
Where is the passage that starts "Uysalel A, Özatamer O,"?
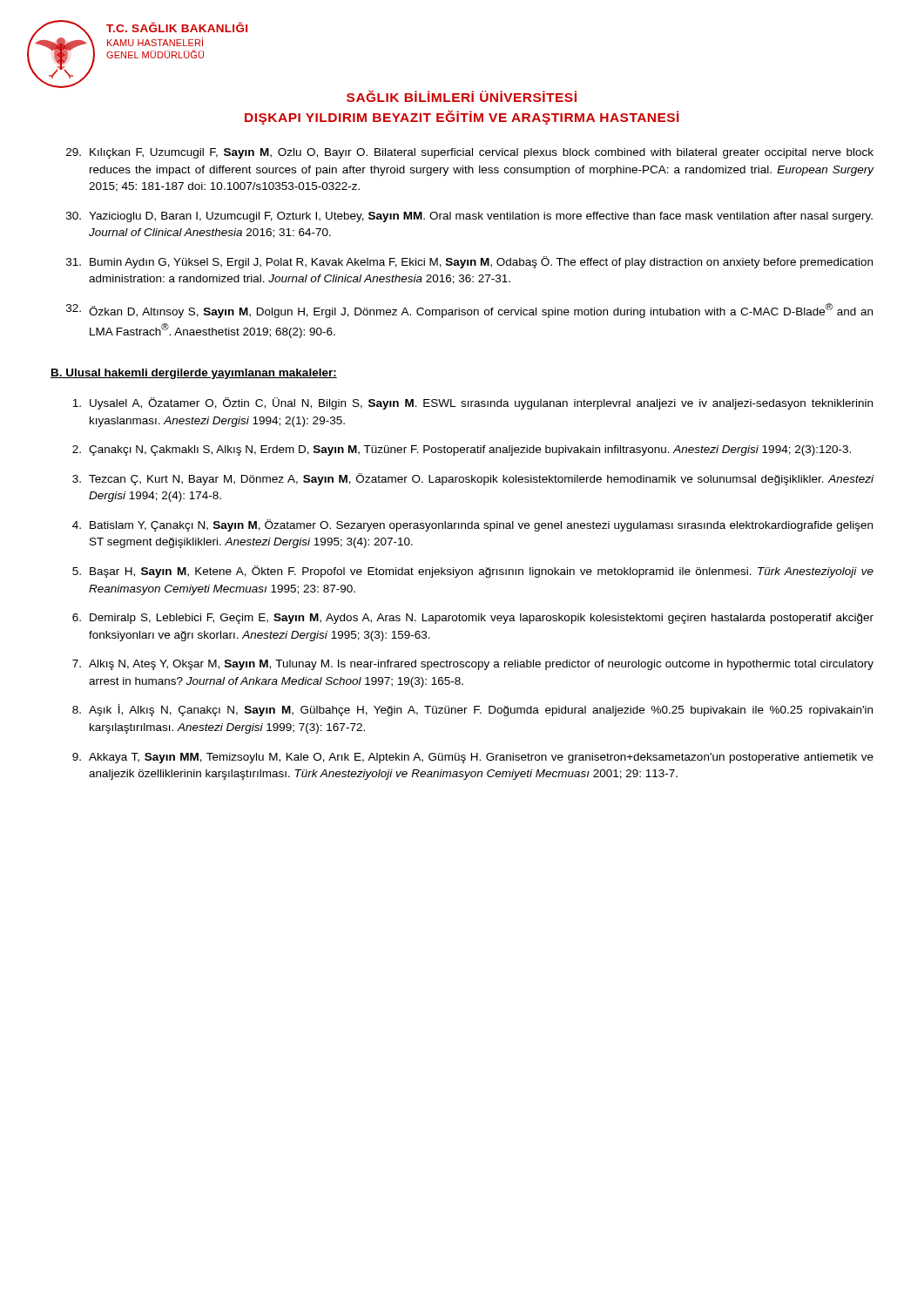[462, 412]
